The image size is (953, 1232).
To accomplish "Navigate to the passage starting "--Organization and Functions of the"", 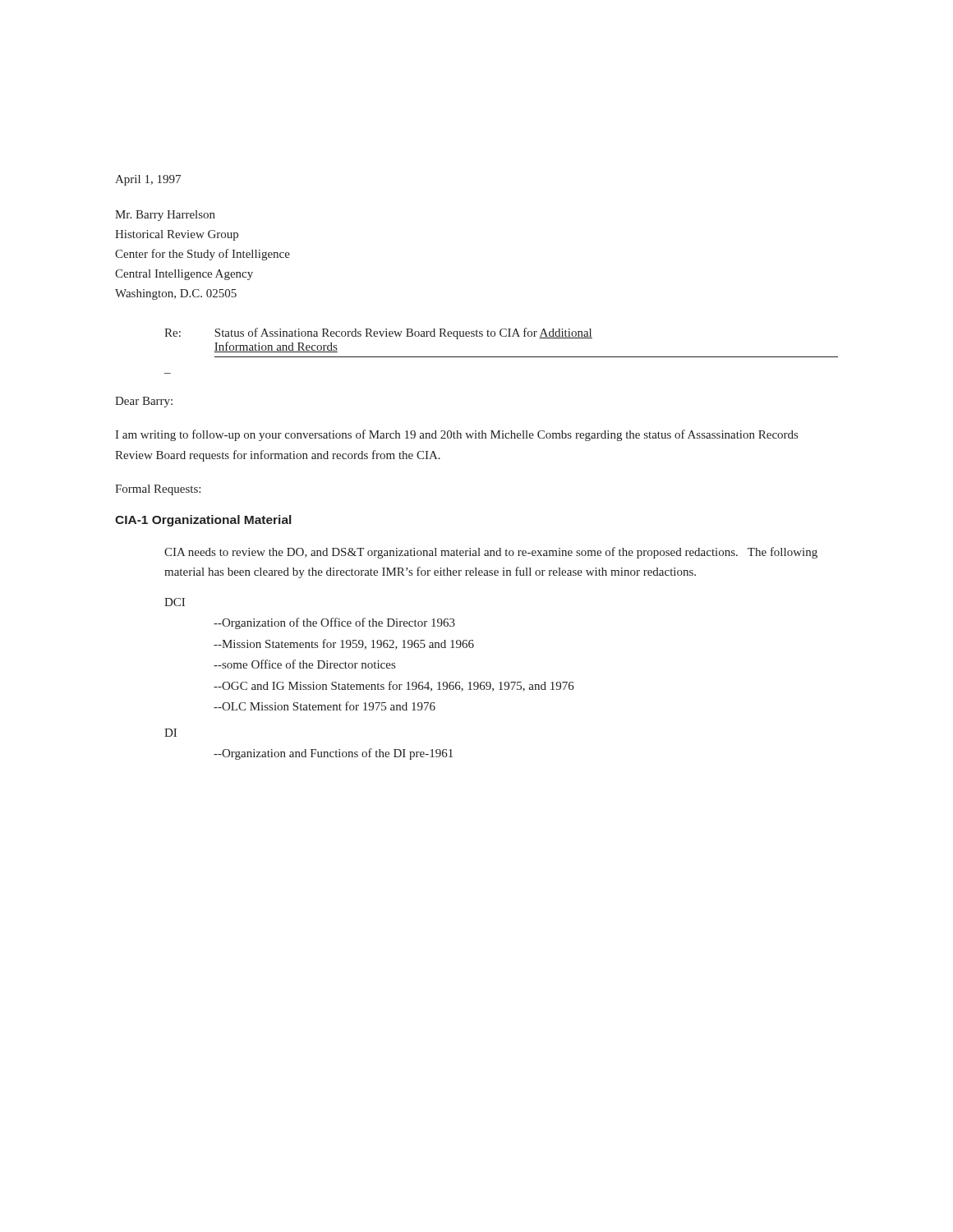I will click(334, 753).
